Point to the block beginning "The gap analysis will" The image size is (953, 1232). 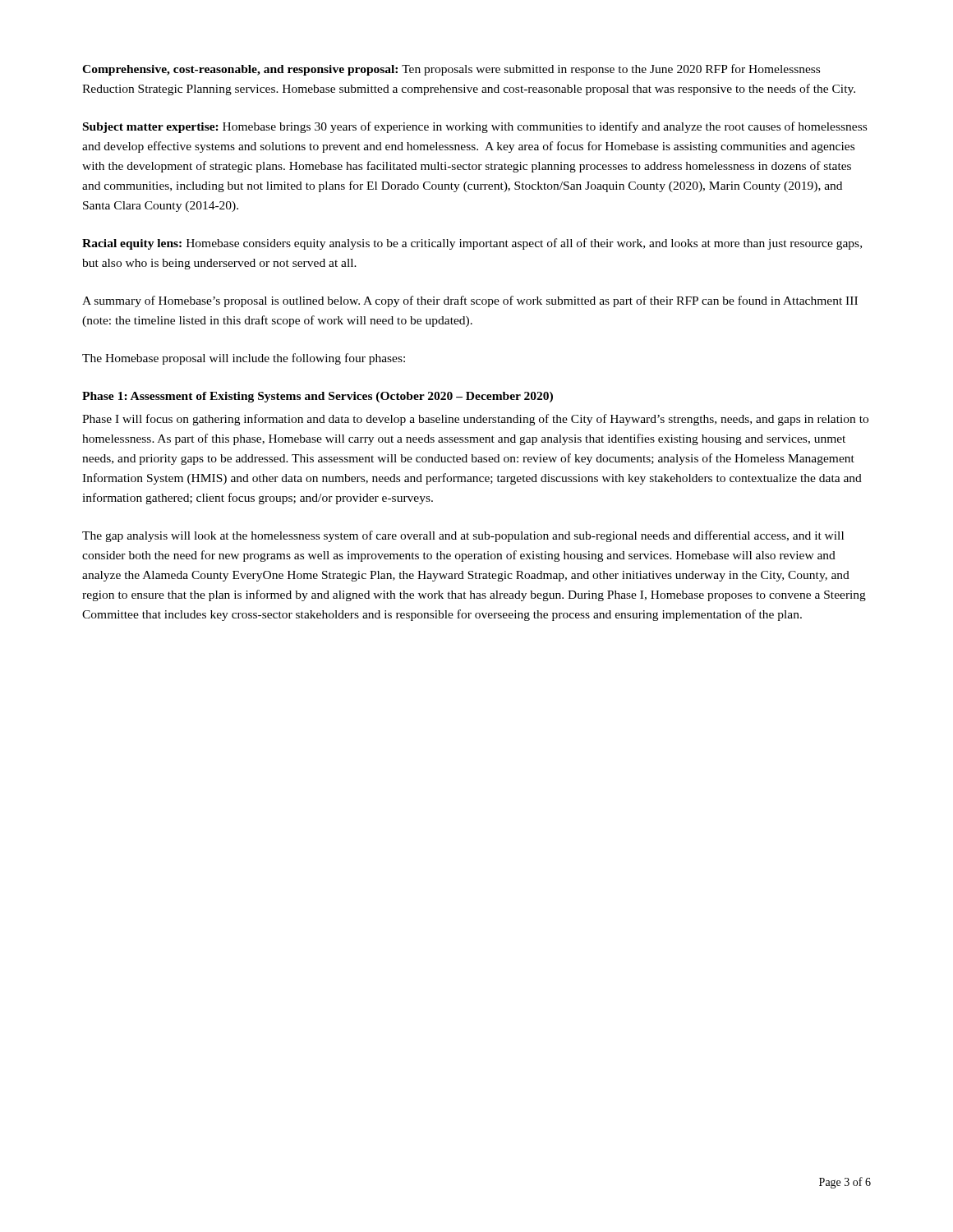474,575
